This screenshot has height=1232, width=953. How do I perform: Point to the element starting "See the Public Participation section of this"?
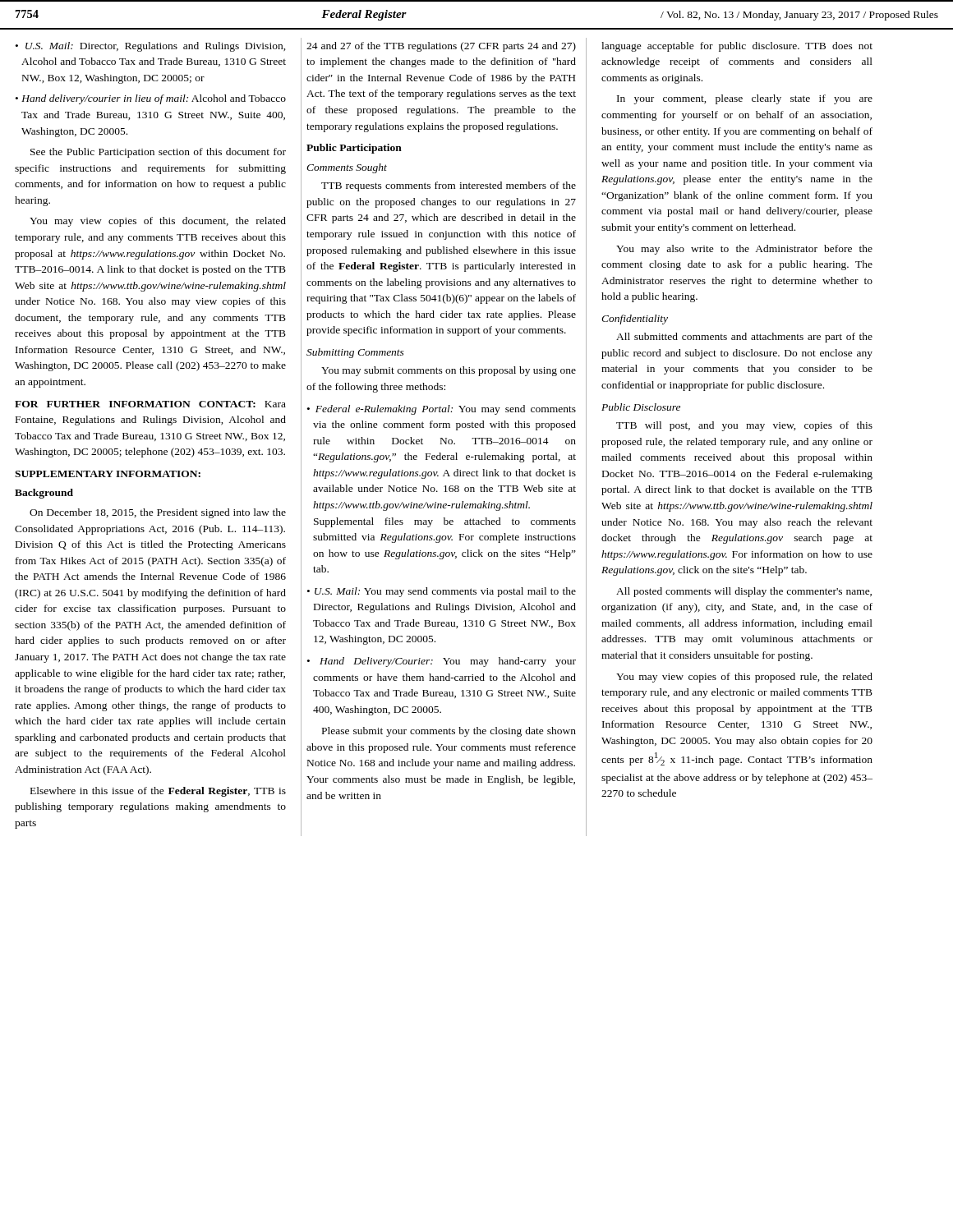click(150, 267)
